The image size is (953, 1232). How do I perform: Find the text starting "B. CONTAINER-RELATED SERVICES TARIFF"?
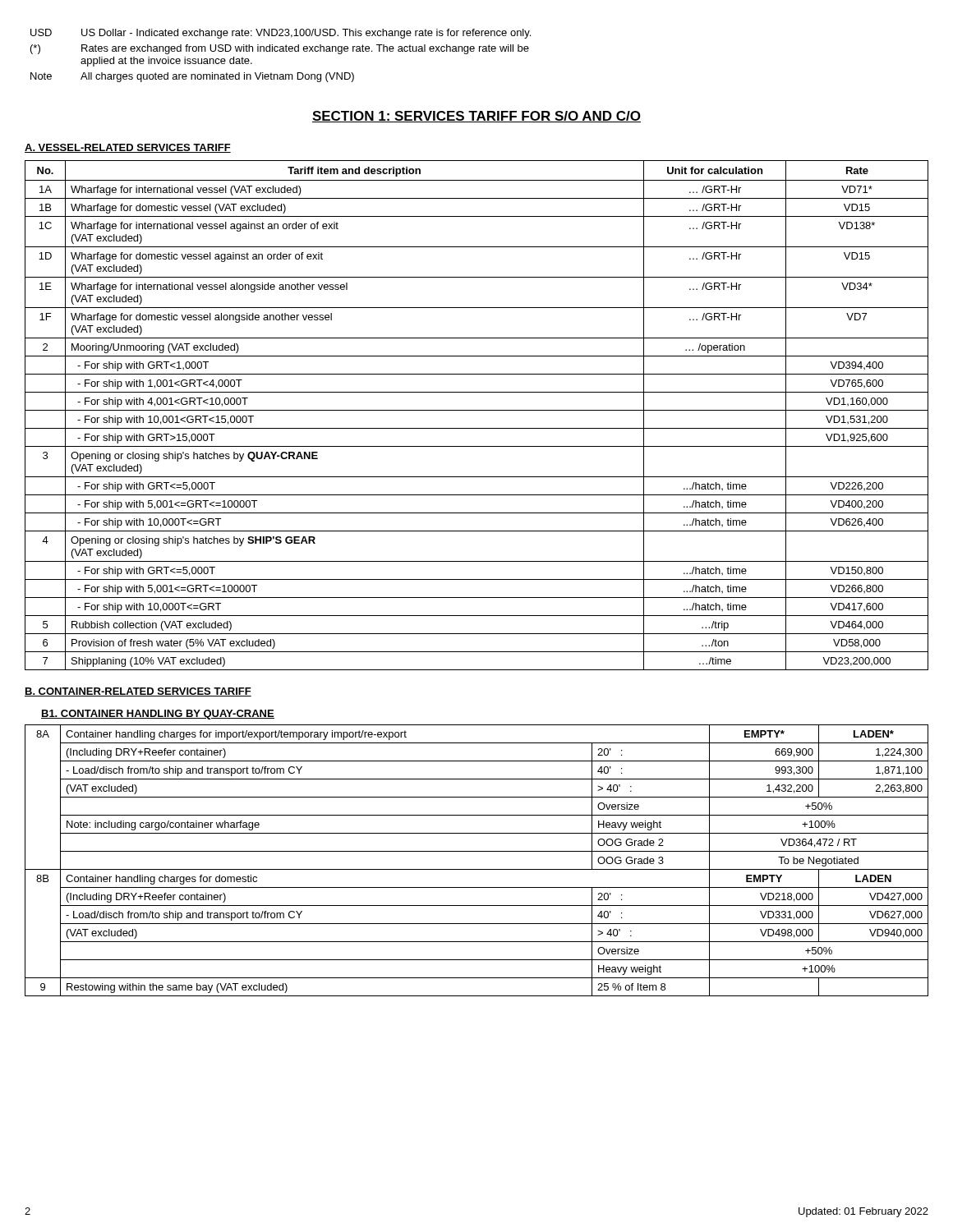[138, 691]
